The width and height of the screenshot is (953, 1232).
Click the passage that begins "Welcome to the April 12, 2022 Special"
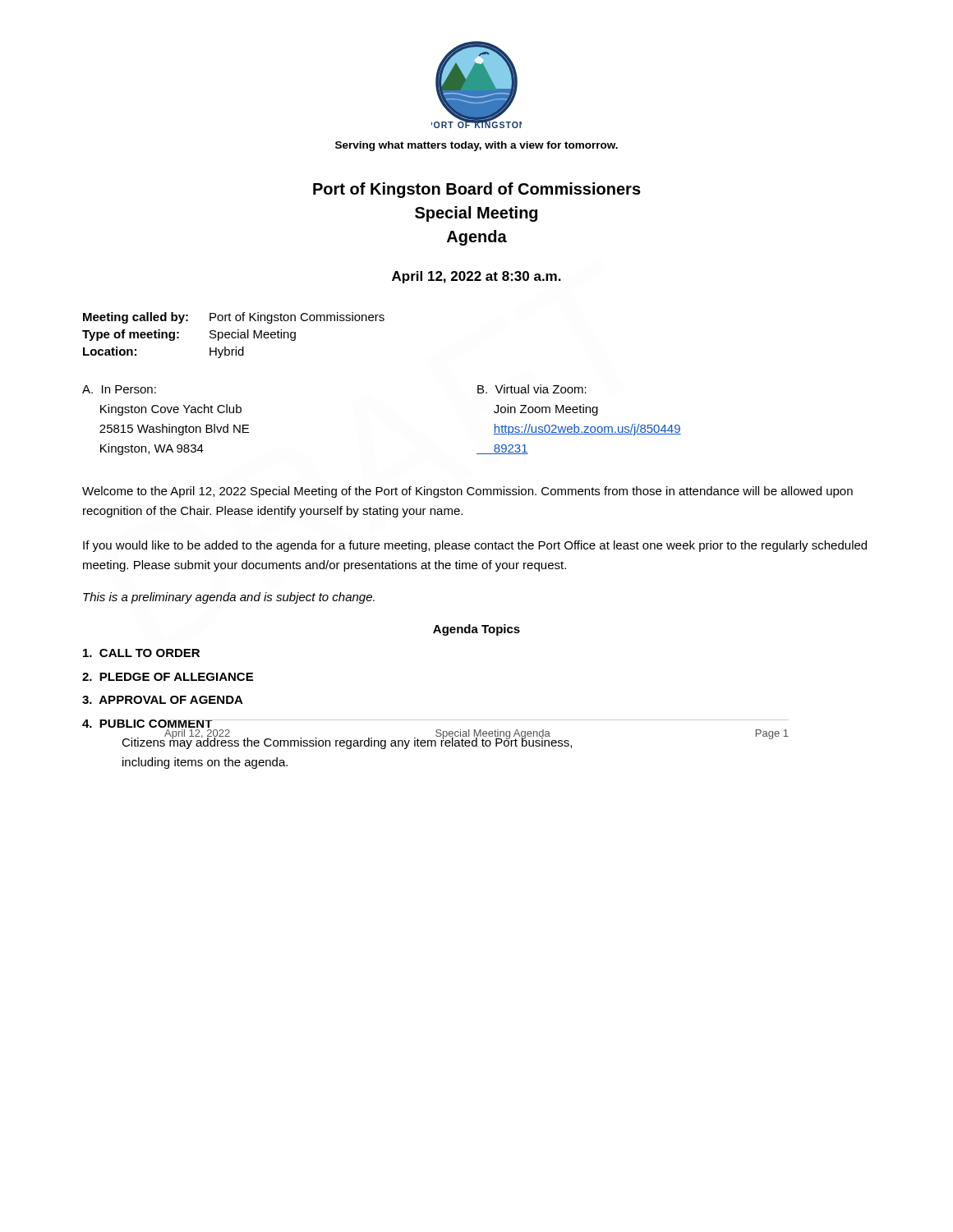(468, 501)
